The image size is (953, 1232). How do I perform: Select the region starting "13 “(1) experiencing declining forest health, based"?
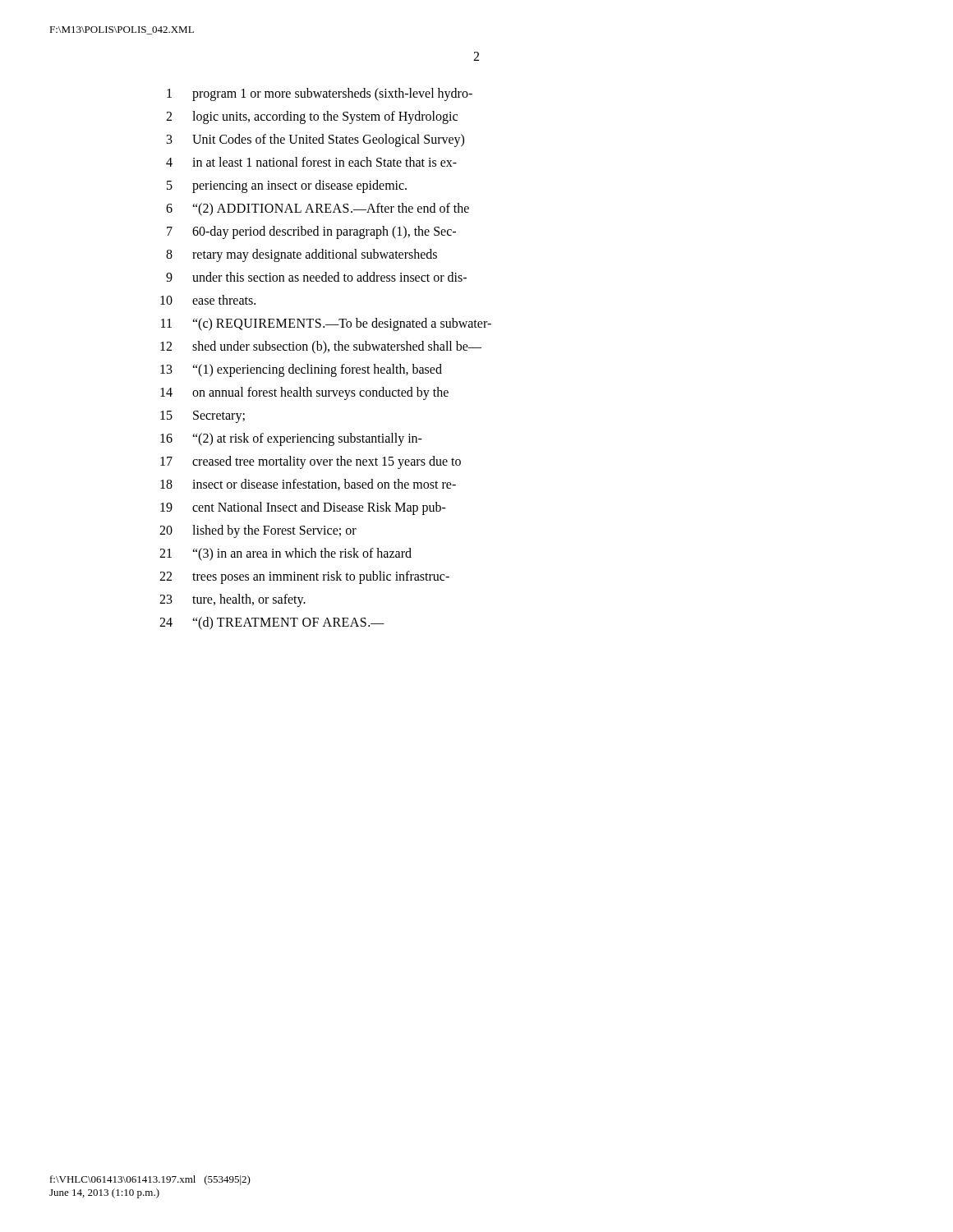pos(301,370)
